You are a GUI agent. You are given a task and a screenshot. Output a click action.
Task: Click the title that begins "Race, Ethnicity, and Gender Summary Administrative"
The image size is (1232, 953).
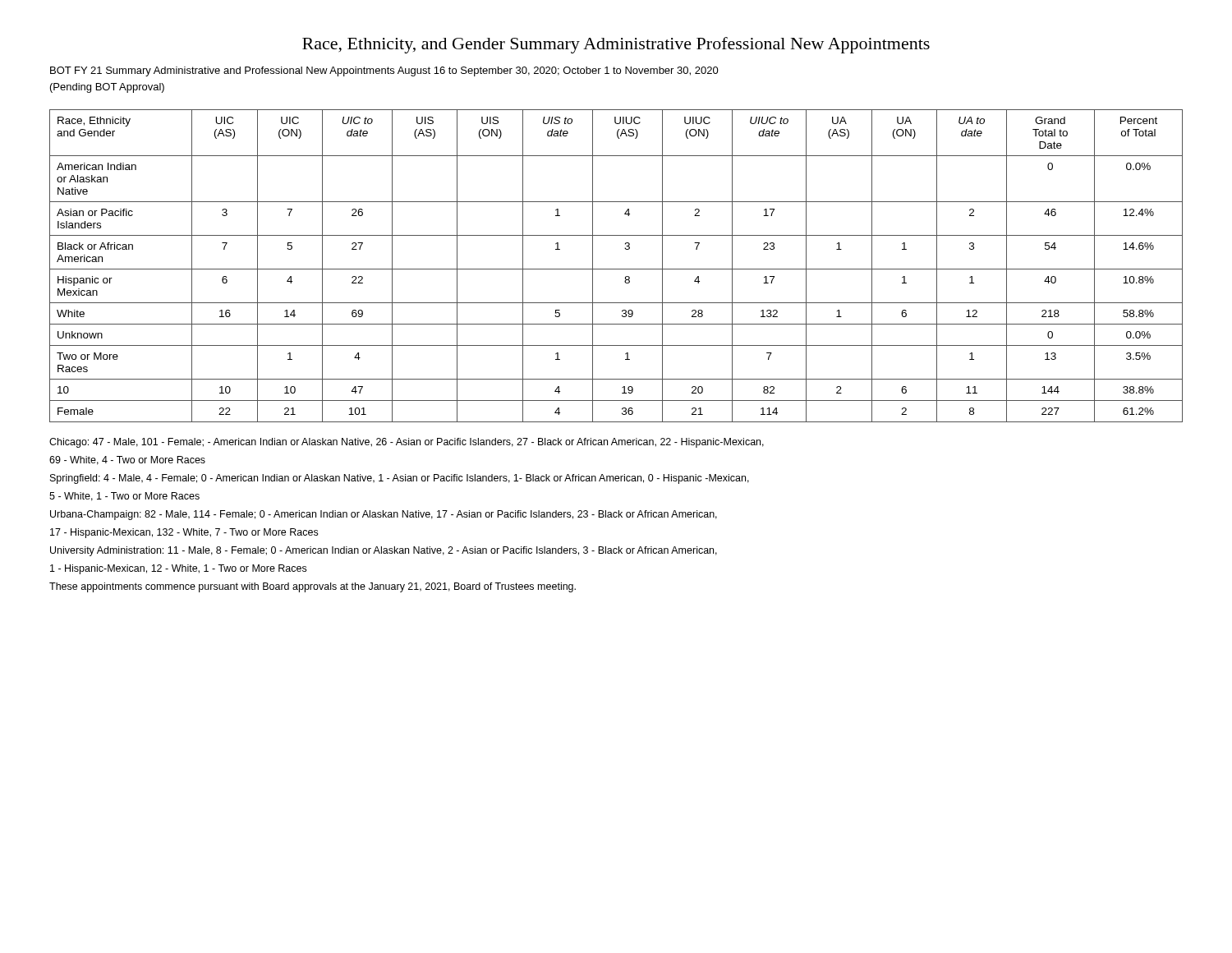pyautogui.click(x=616, y=44)
